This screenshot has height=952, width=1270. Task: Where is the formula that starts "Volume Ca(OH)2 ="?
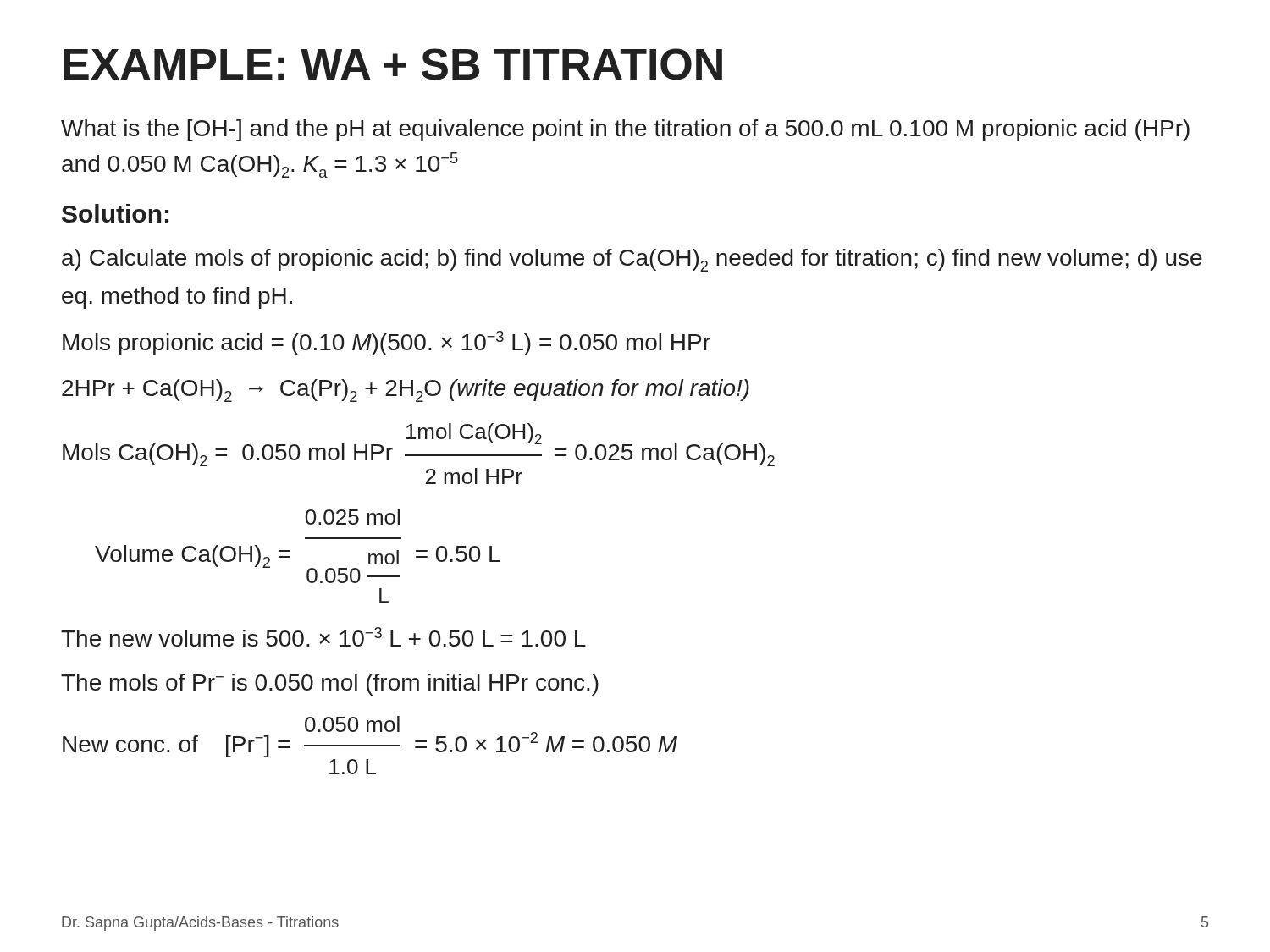tap(298, 556)
